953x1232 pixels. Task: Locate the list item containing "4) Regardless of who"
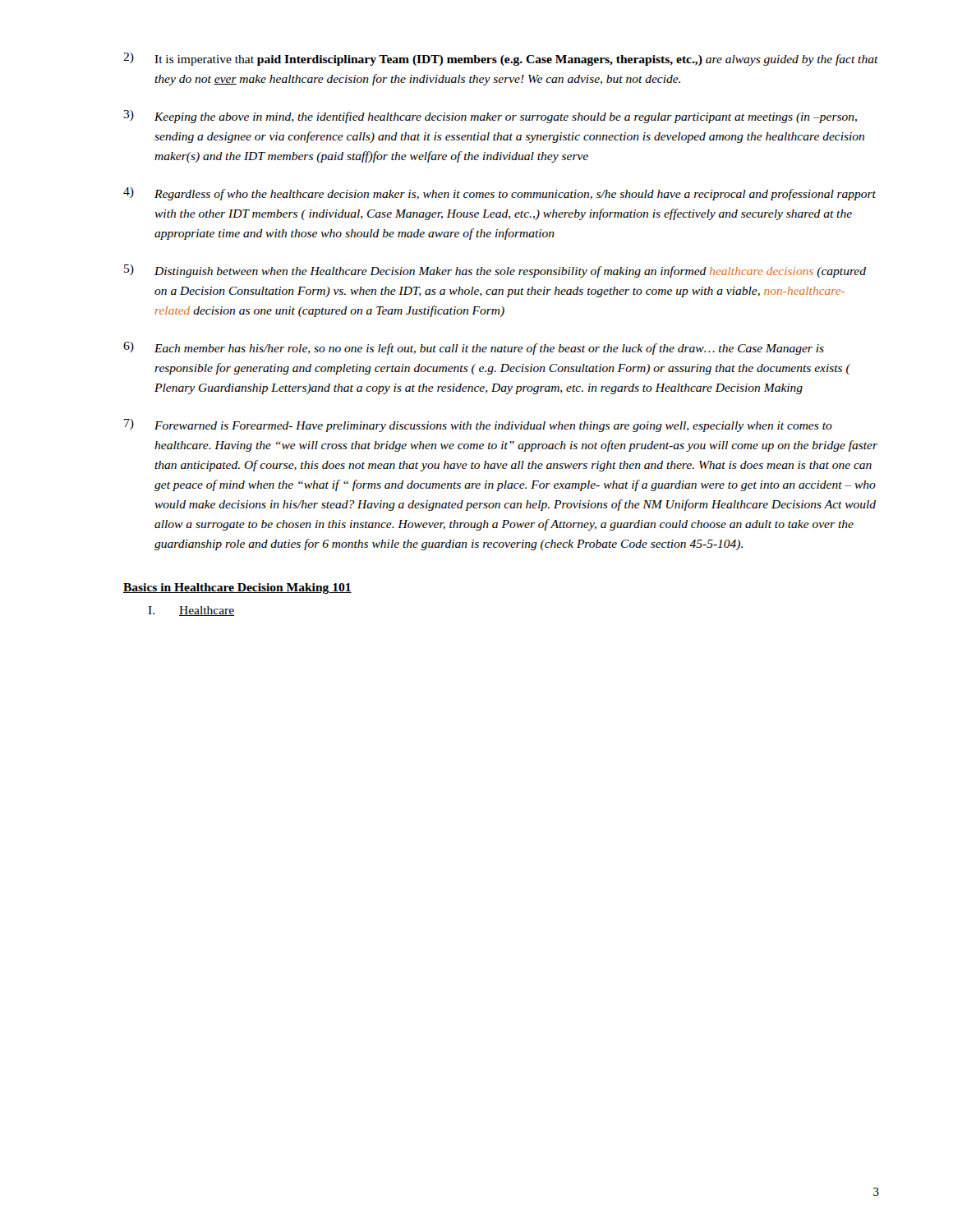coord(501,214)
